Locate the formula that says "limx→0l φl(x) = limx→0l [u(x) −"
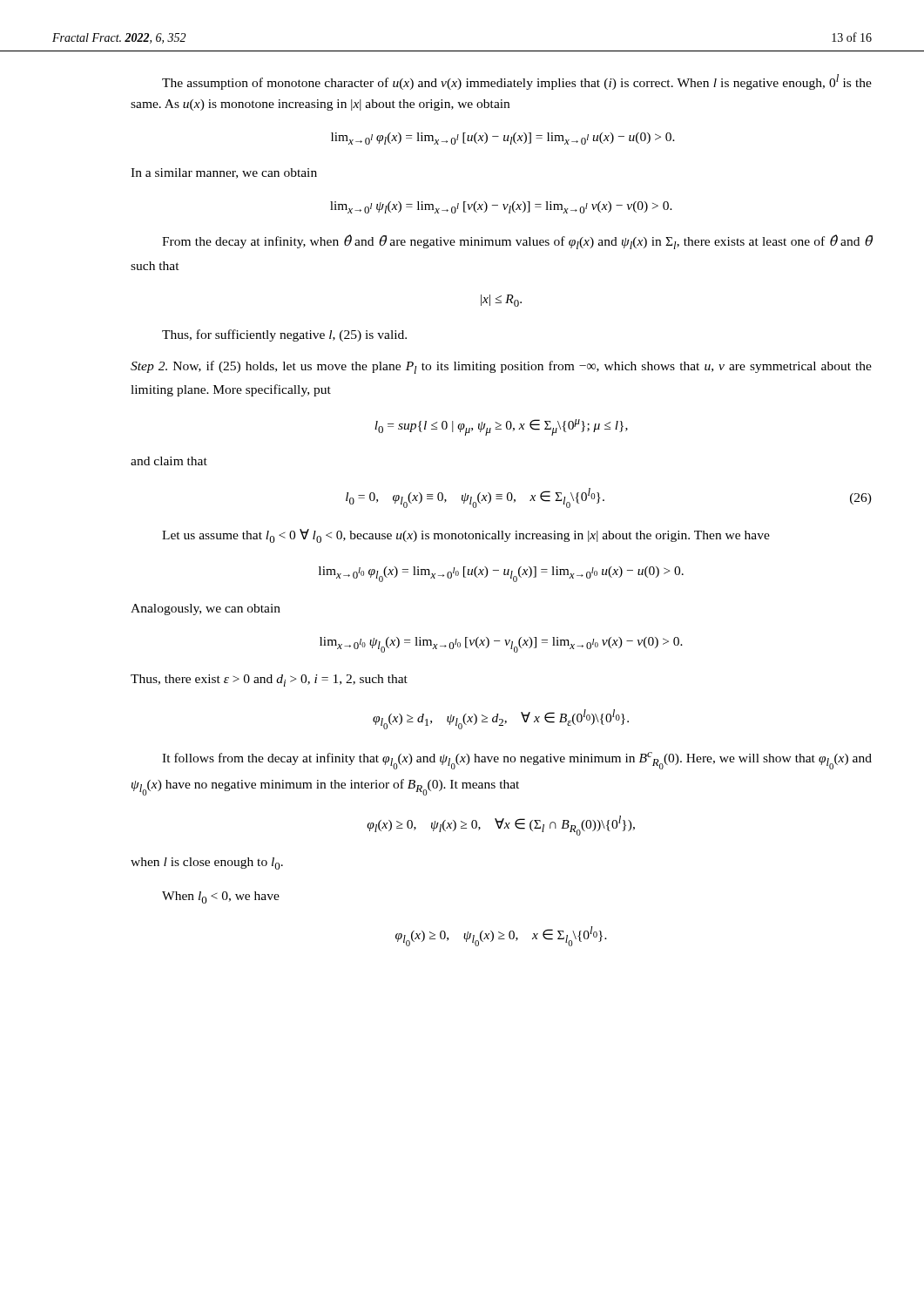 [501, 138]
